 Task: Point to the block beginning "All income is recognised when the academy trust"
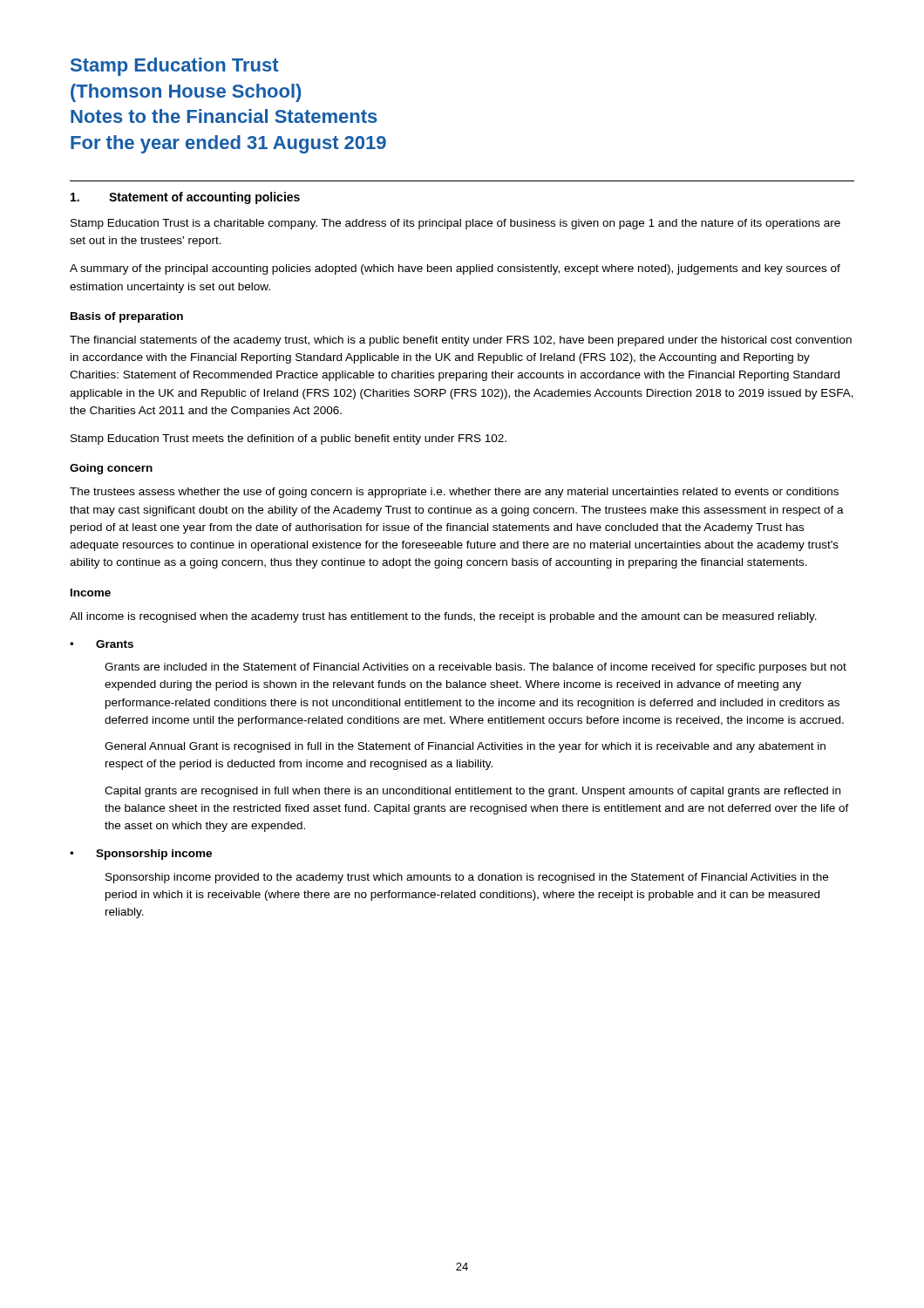[x=443, y=616]
